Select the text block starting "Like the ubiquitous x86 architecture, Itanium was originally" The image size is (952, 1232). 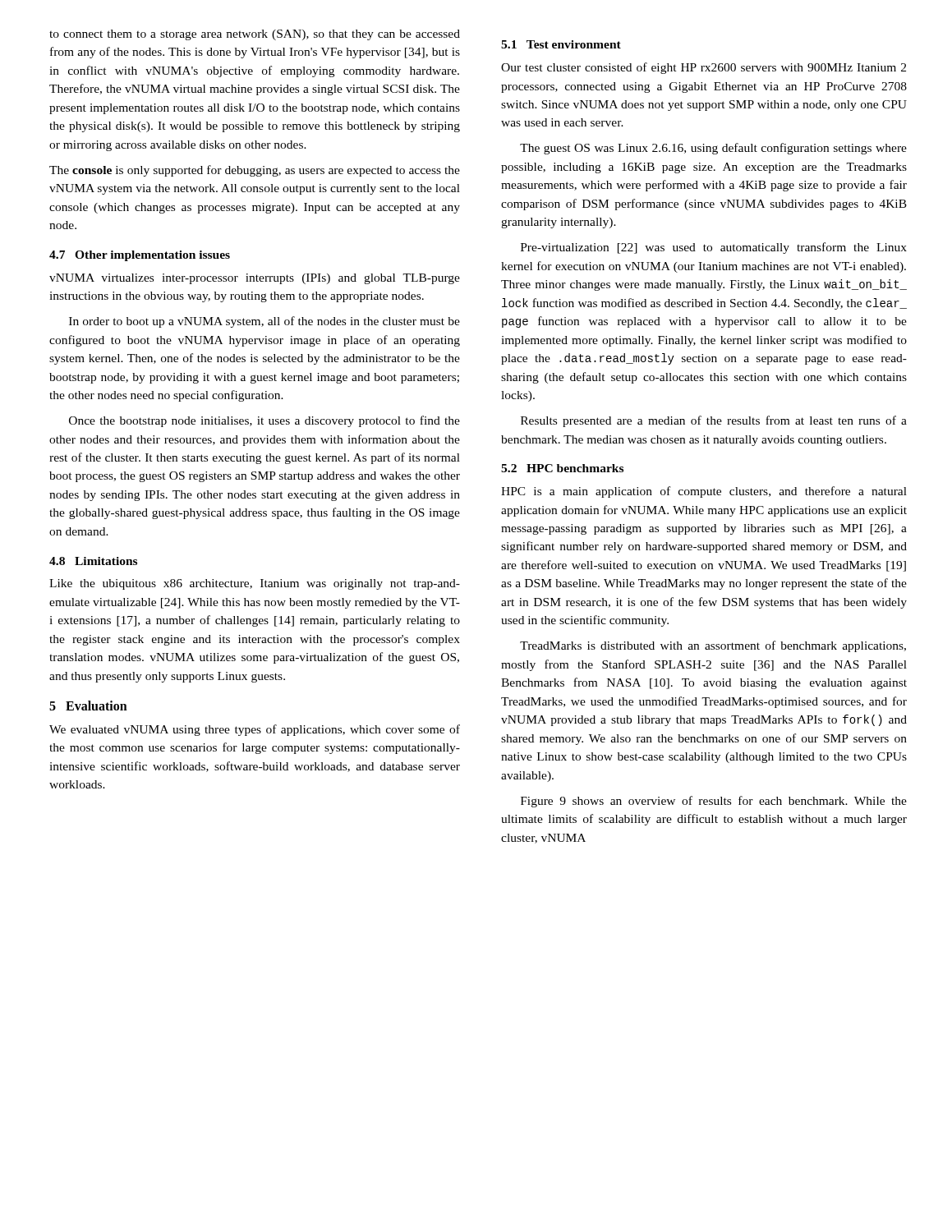click(x=255, y=630)
